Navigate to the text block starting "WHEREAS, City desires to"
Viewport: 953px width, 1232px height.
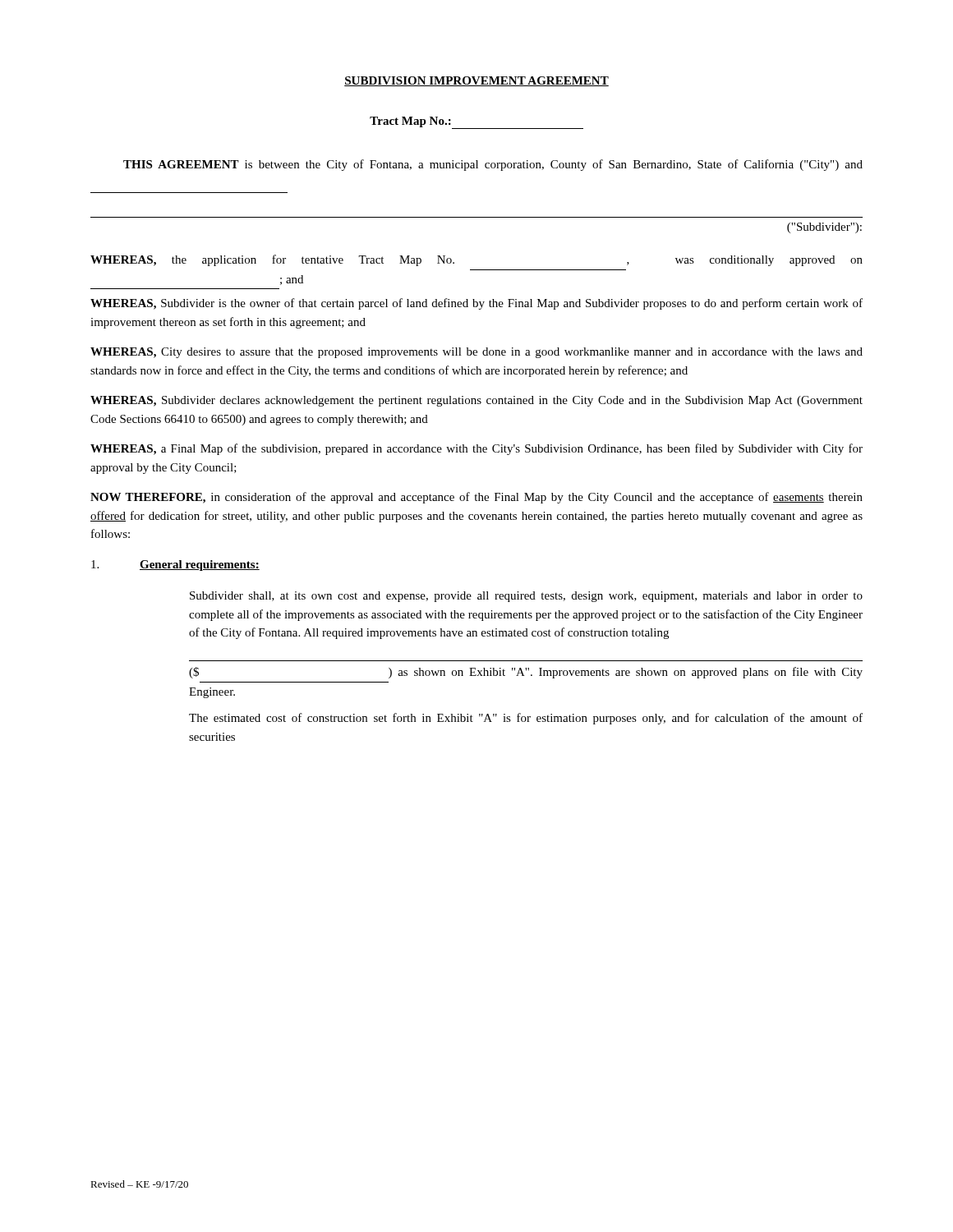476,361
